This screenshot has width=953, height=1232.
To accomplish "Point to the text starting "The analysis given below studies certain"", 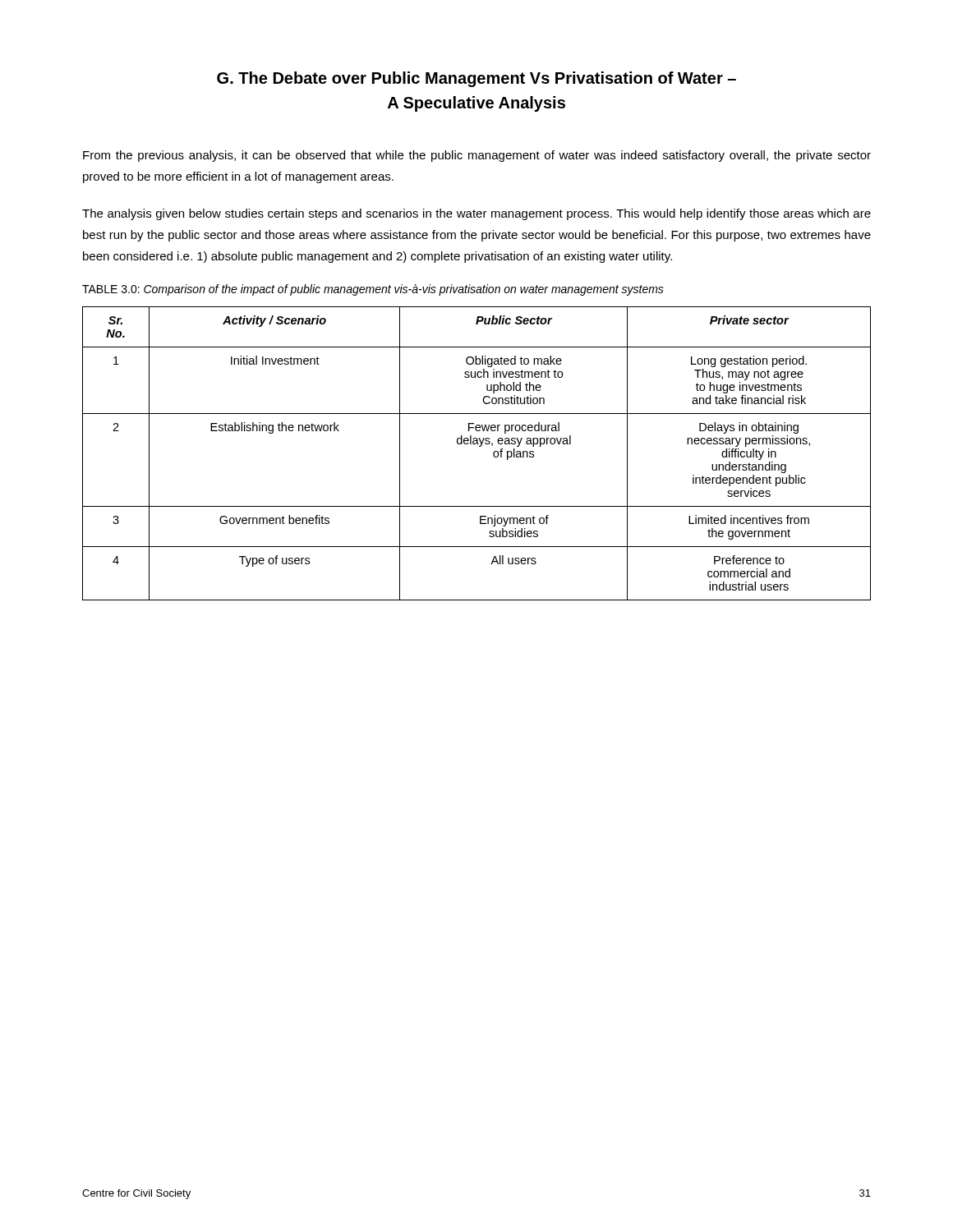I will 476,234.
